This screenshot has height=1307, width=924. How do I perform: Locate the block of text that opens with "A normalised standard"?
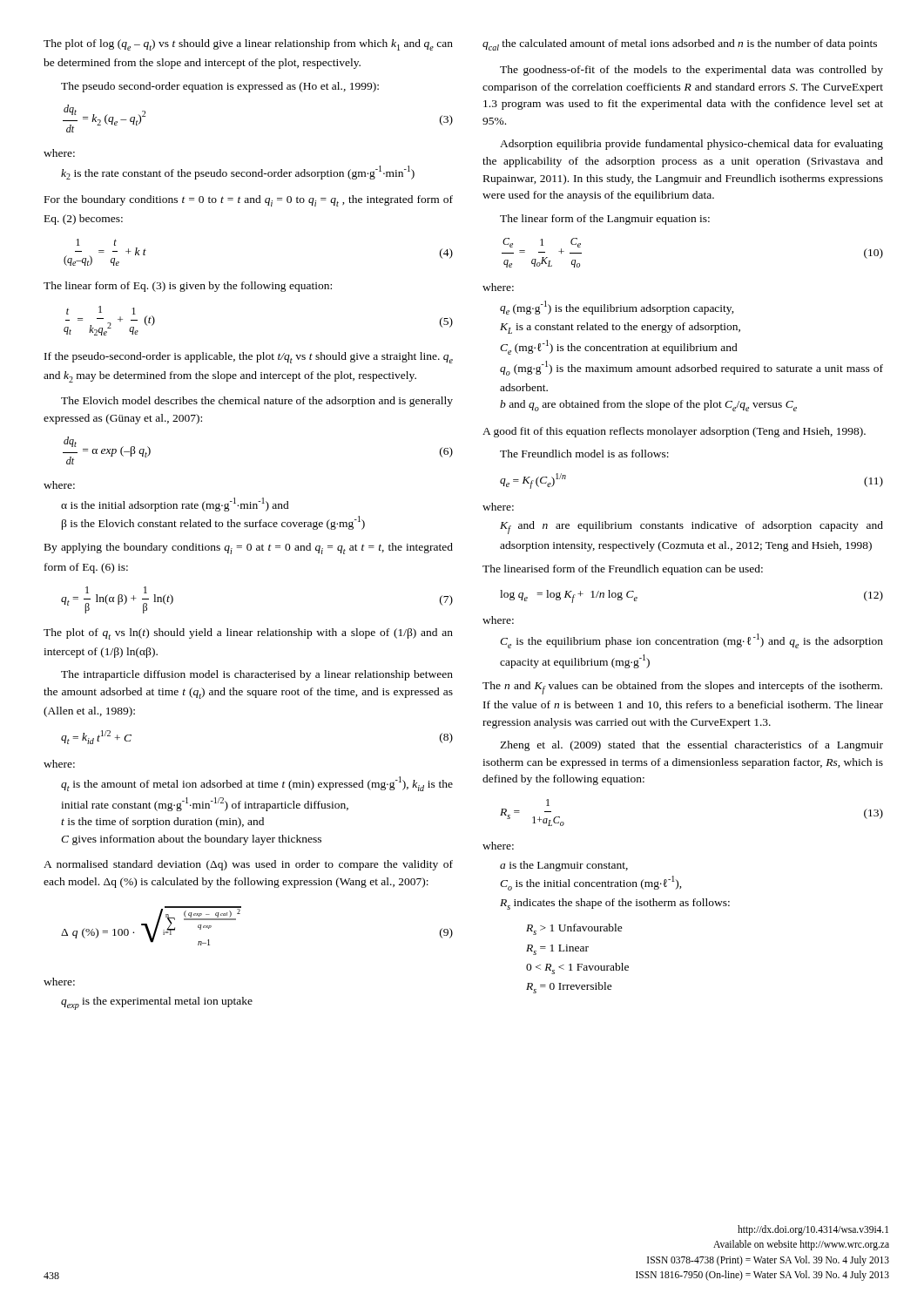pos(248,873)
